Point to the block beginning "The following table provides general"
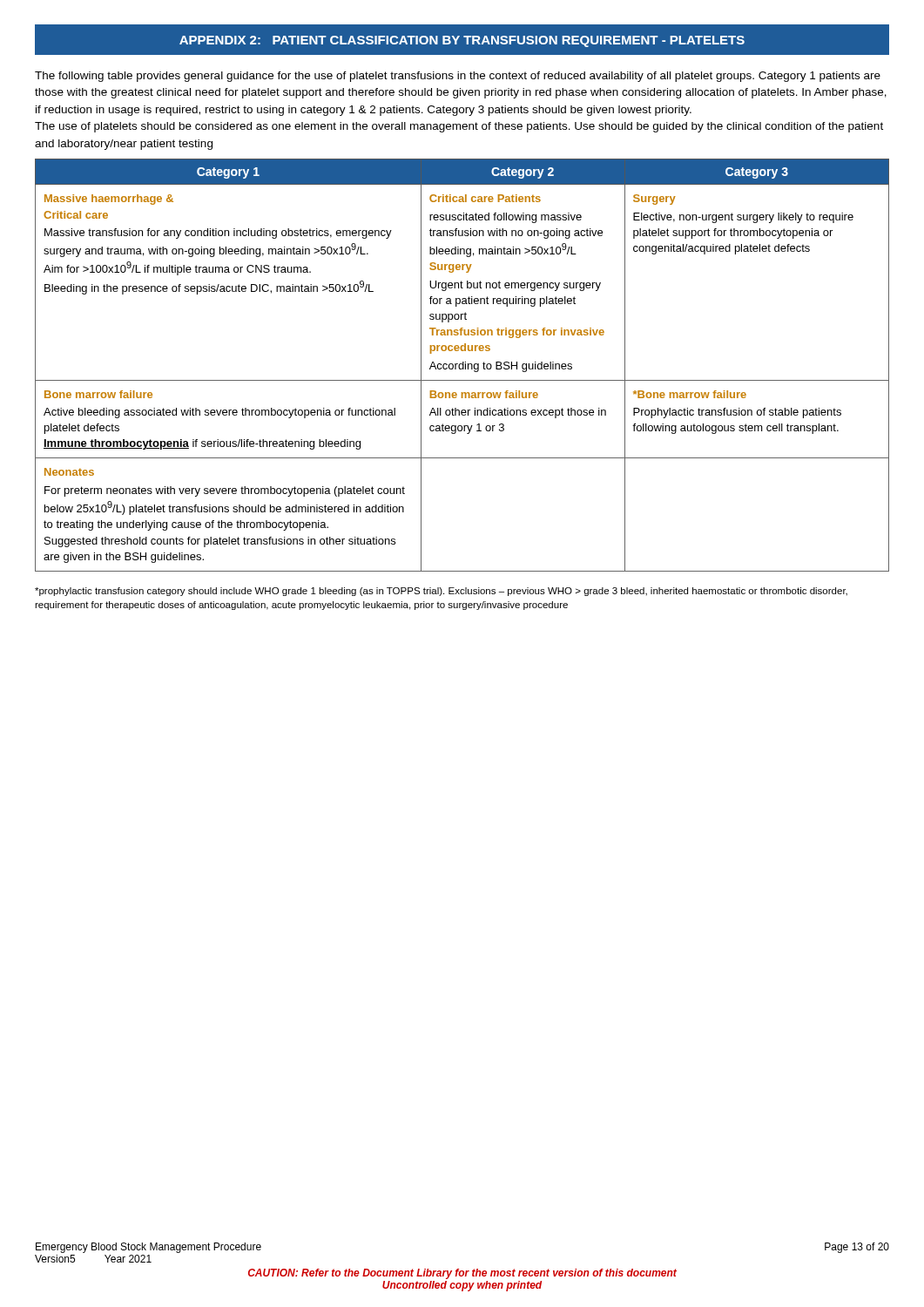Screen dimensions: 1307x924 coord(462,109)
